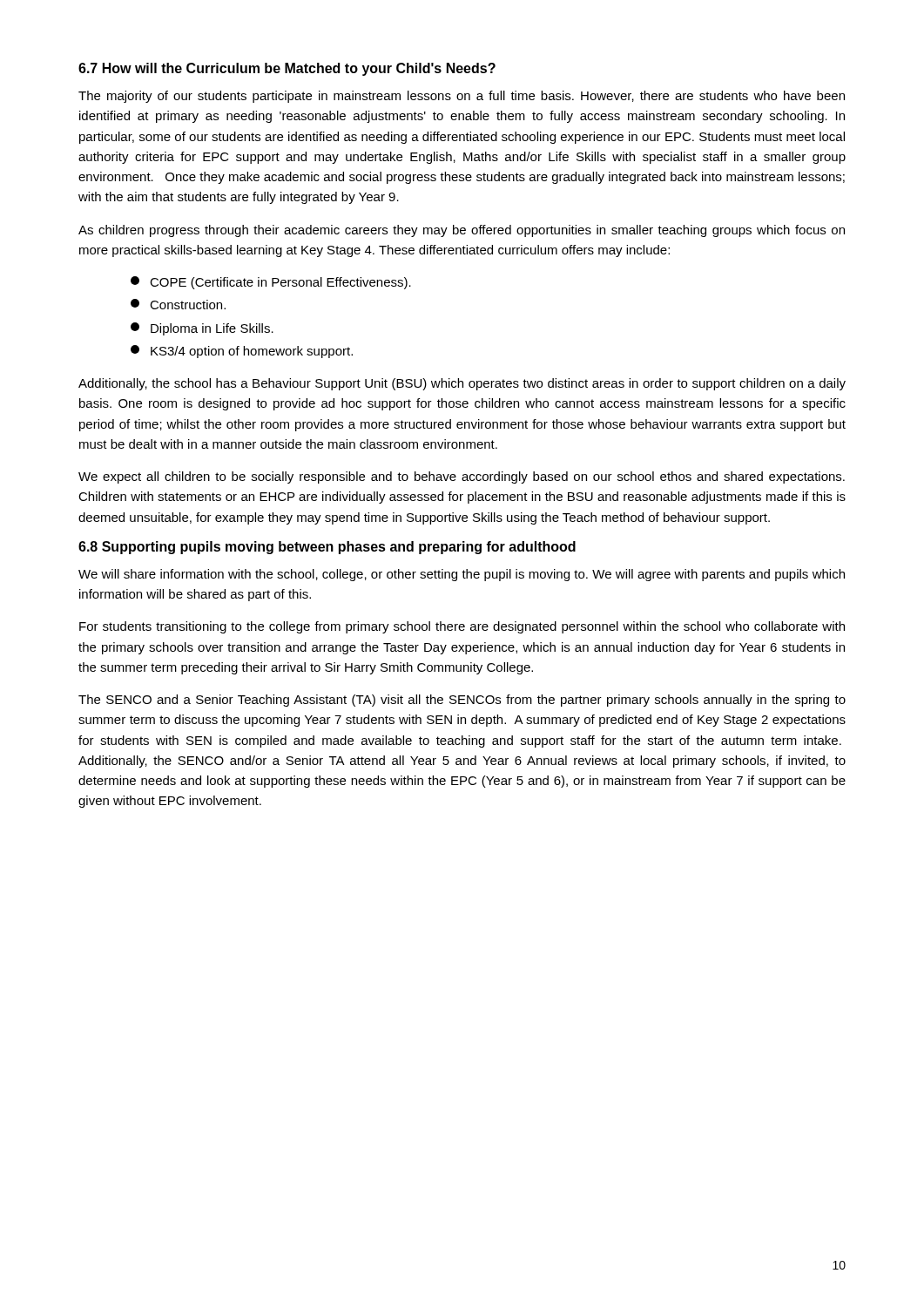This screenshot has width=924, height=1307.
Task: Where is the passage that starts "We expect all children to be socially"?
Action: click(x=462, y=496)
